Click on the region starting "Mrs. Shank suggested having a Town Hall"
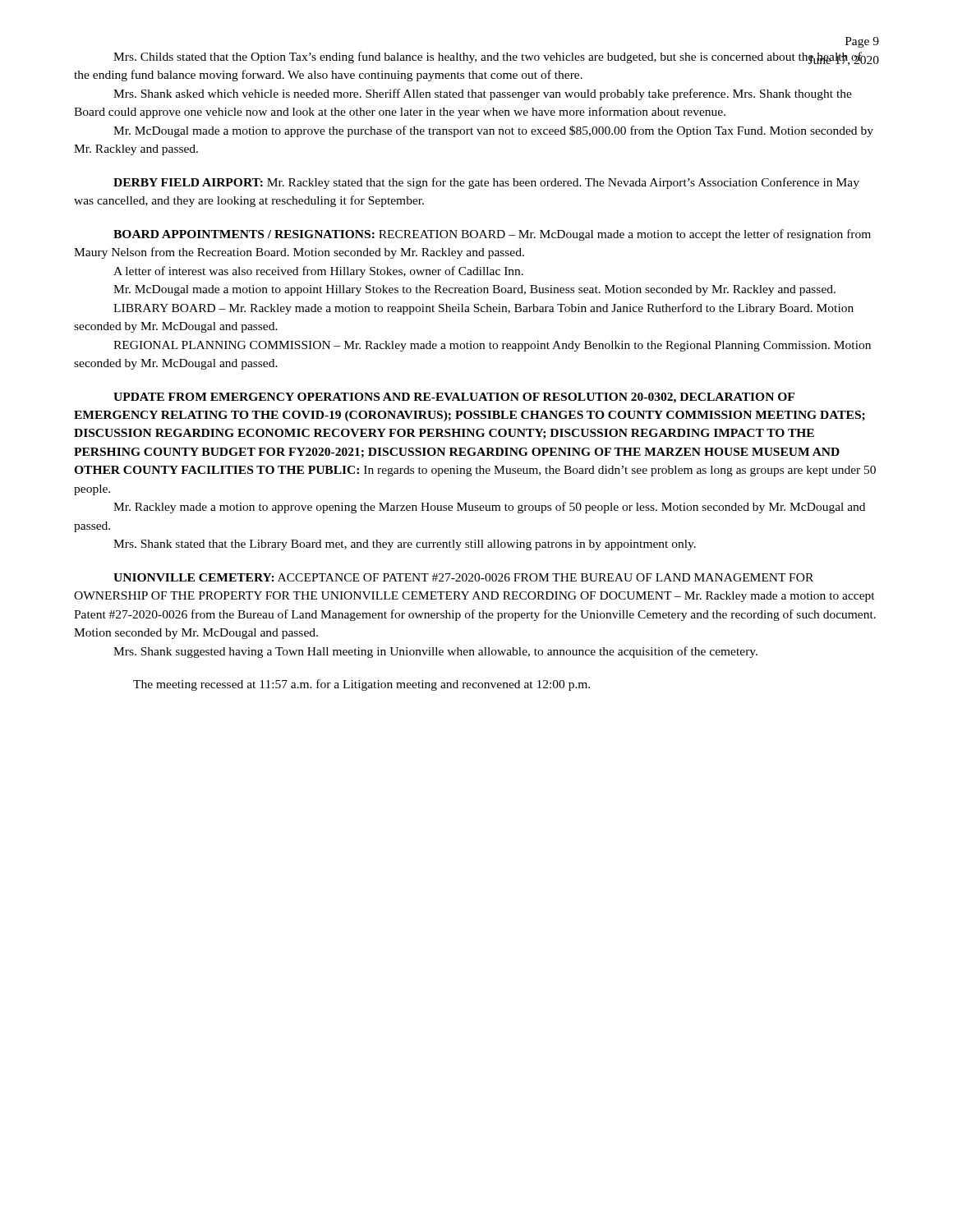The height and width of the screenshot is (1232, 953). click(x=436, y=651)
